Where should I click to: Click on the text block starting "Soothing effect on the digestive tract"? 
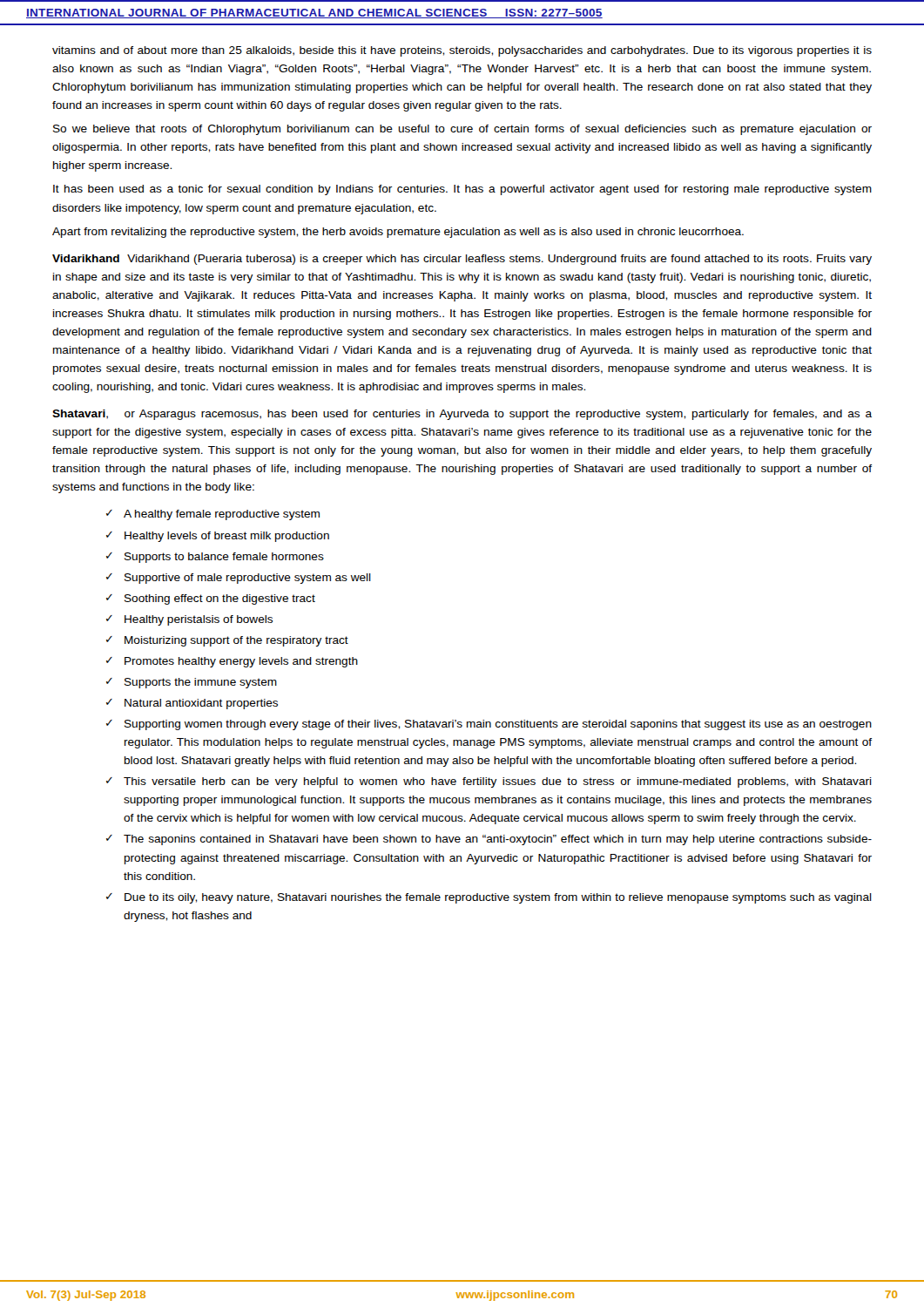coord(219,598)
